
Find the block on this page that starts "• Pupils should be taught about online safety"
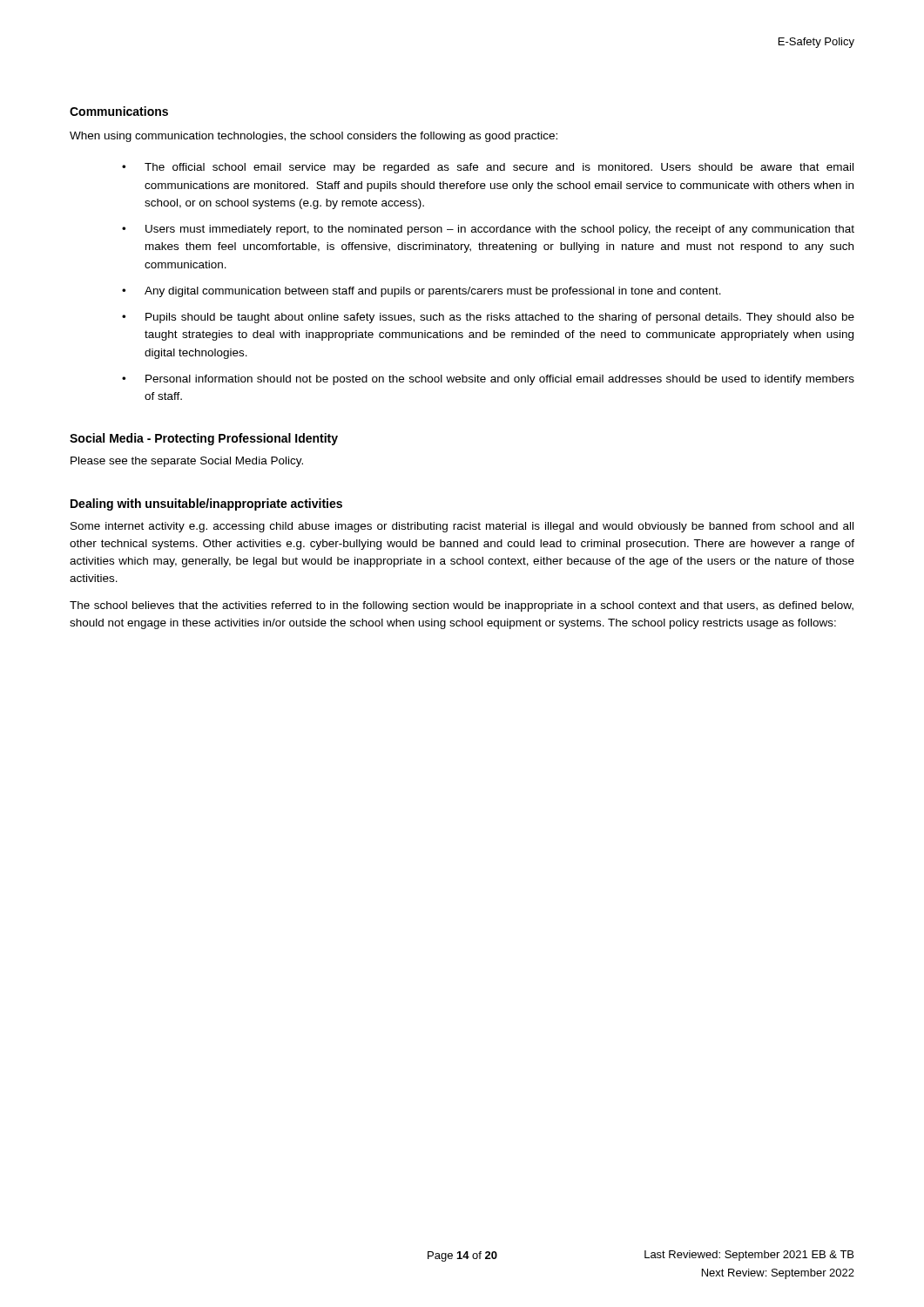488,335
